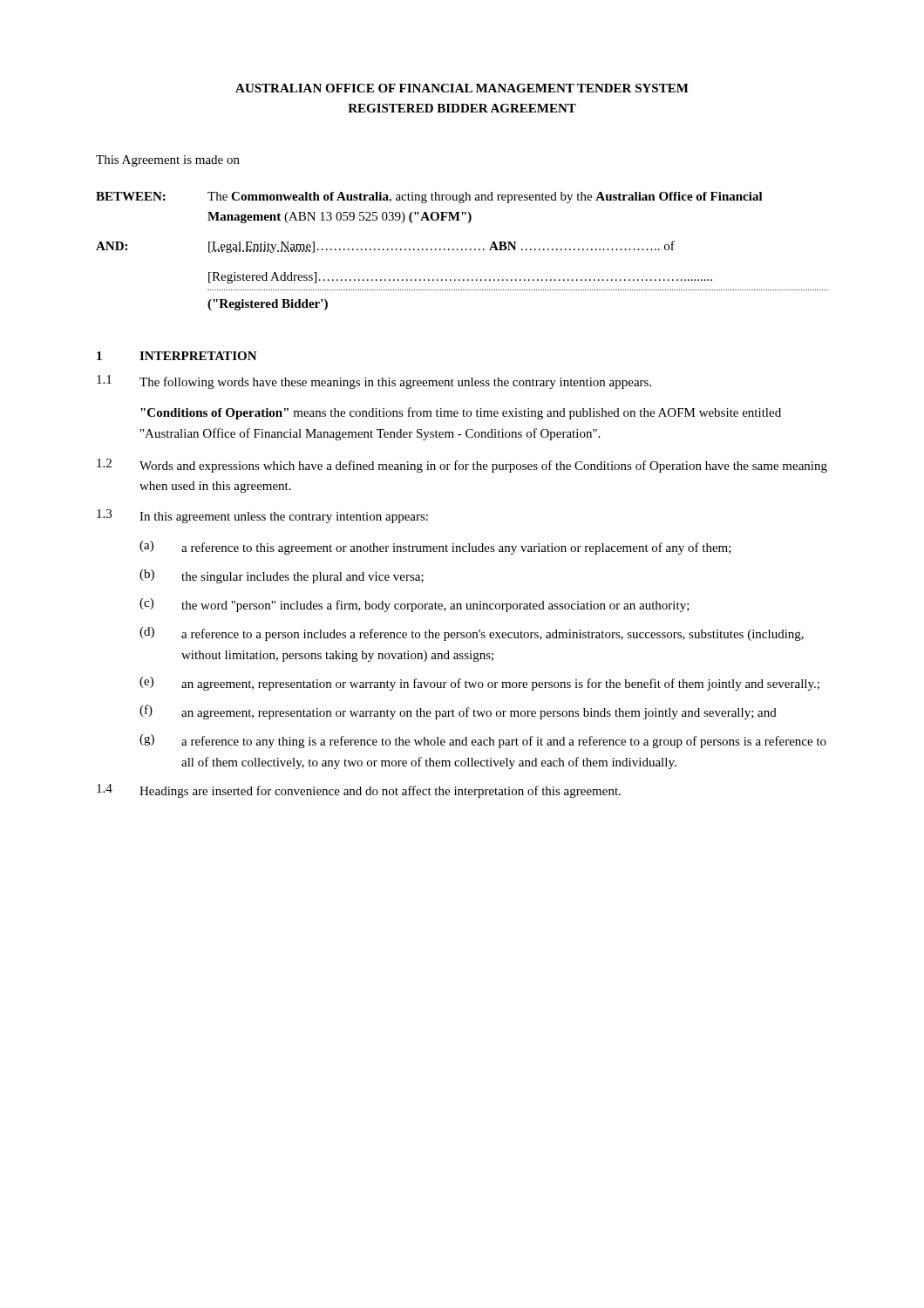The width and height of the screenshot is (924, 1308).
Task: Point to the text starting "4 Headings are inserted for"
Action: (462, 791)
